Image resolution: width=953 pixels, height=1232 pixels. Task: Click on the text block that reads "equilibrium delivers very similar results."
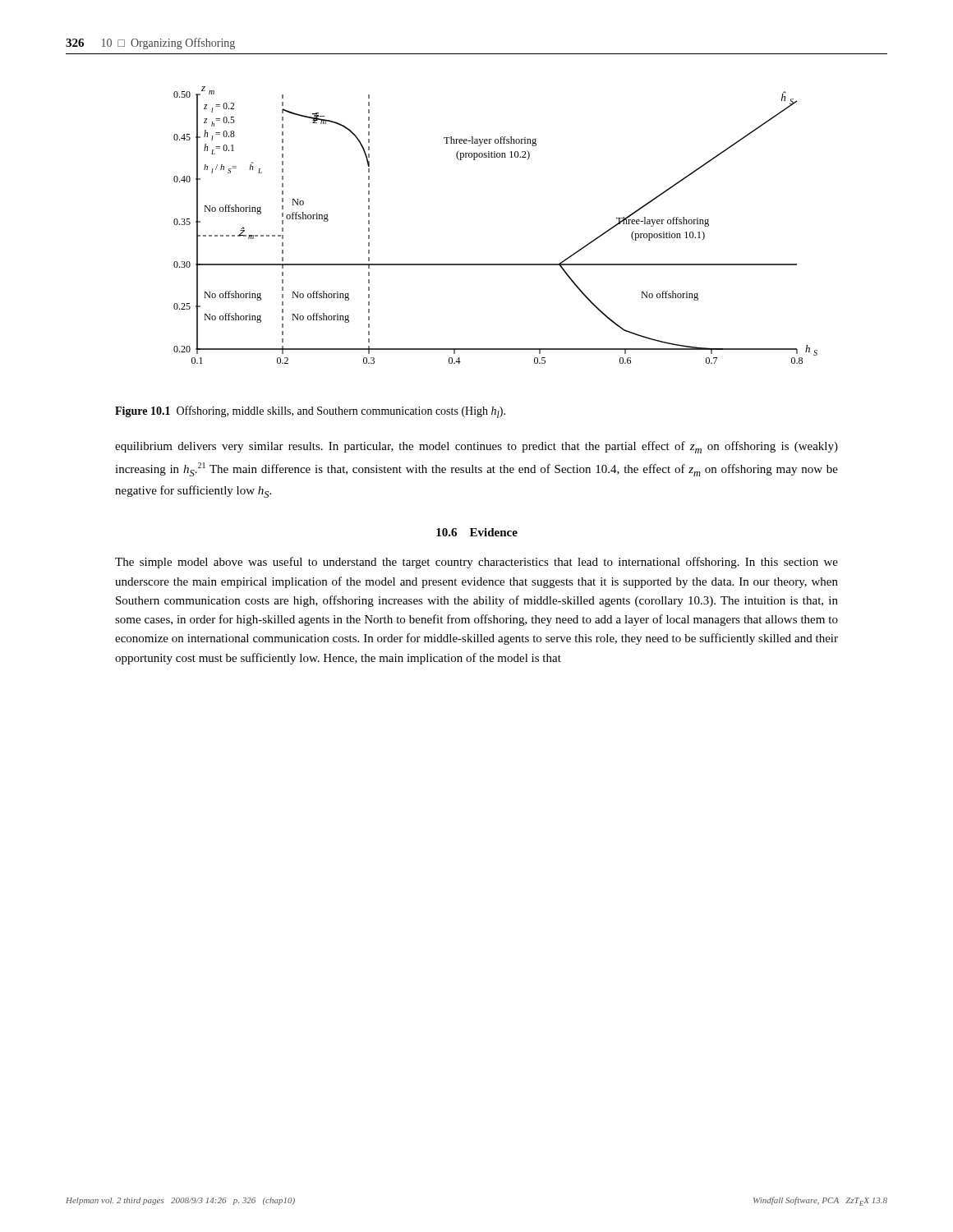coord(476,470)
